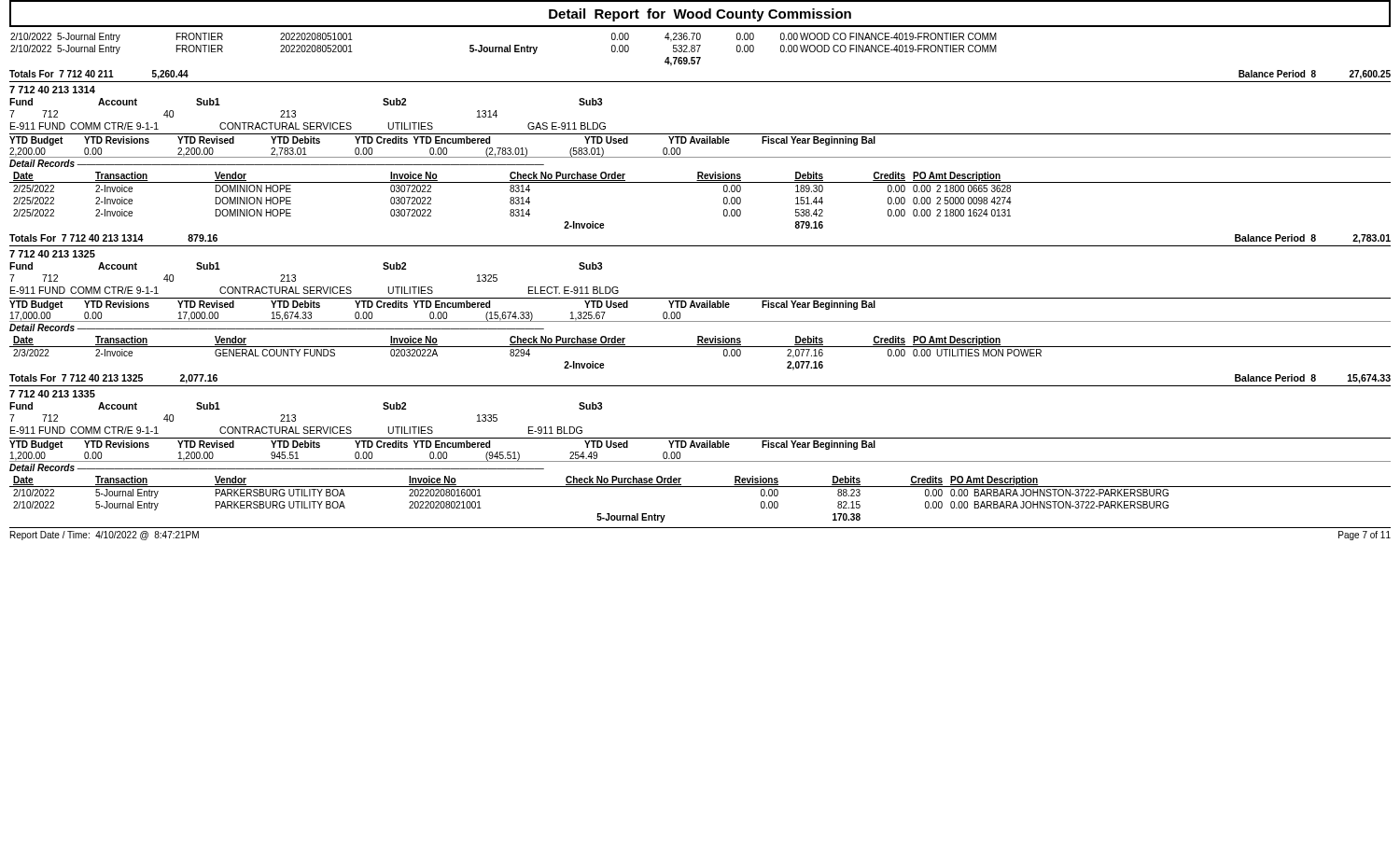The image size is (1400, 850).
Task: Select the section header containing "7 712 40 213 1314"
Action: (52, 90)
